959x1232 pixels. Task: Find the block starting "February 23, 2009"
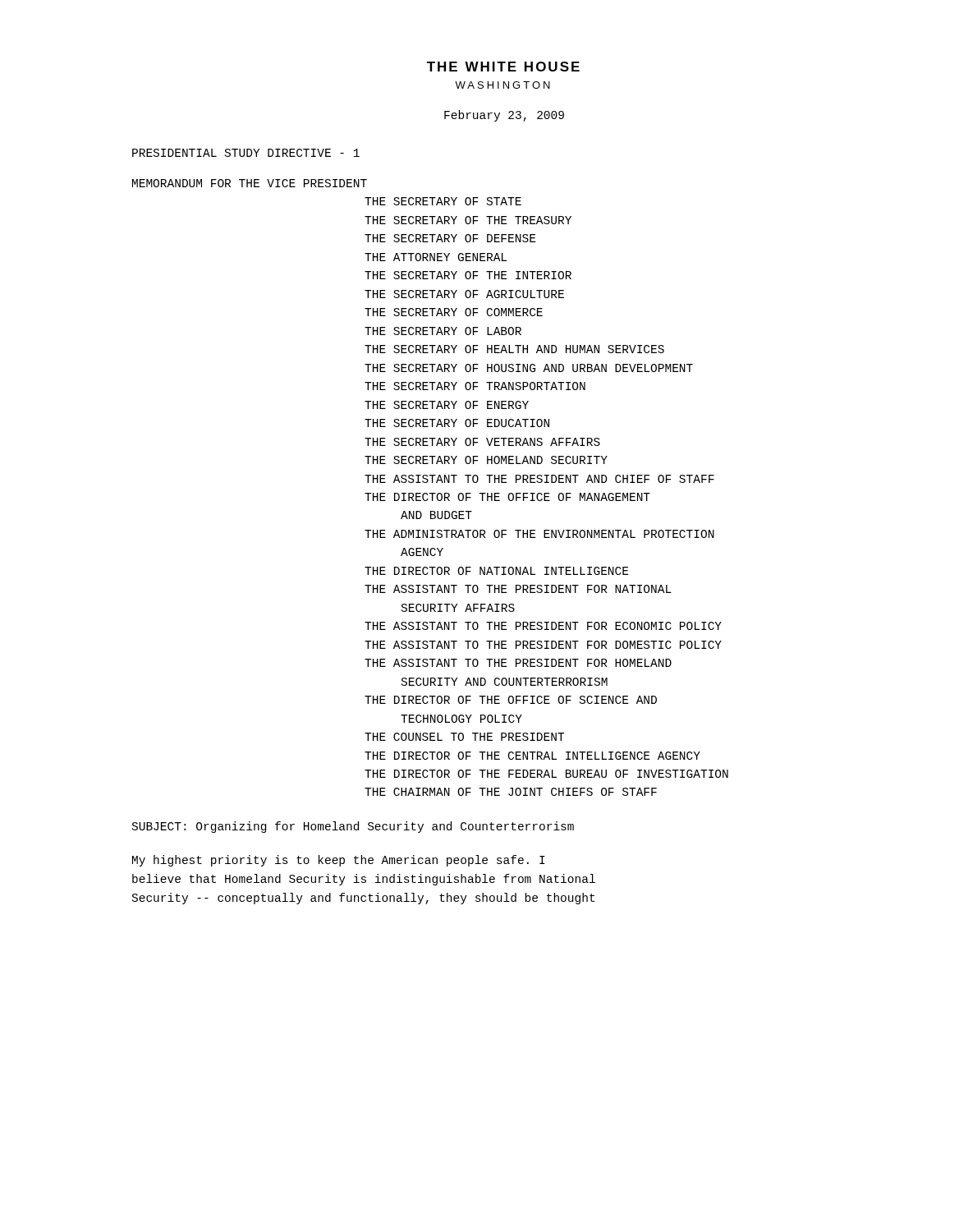504,116
